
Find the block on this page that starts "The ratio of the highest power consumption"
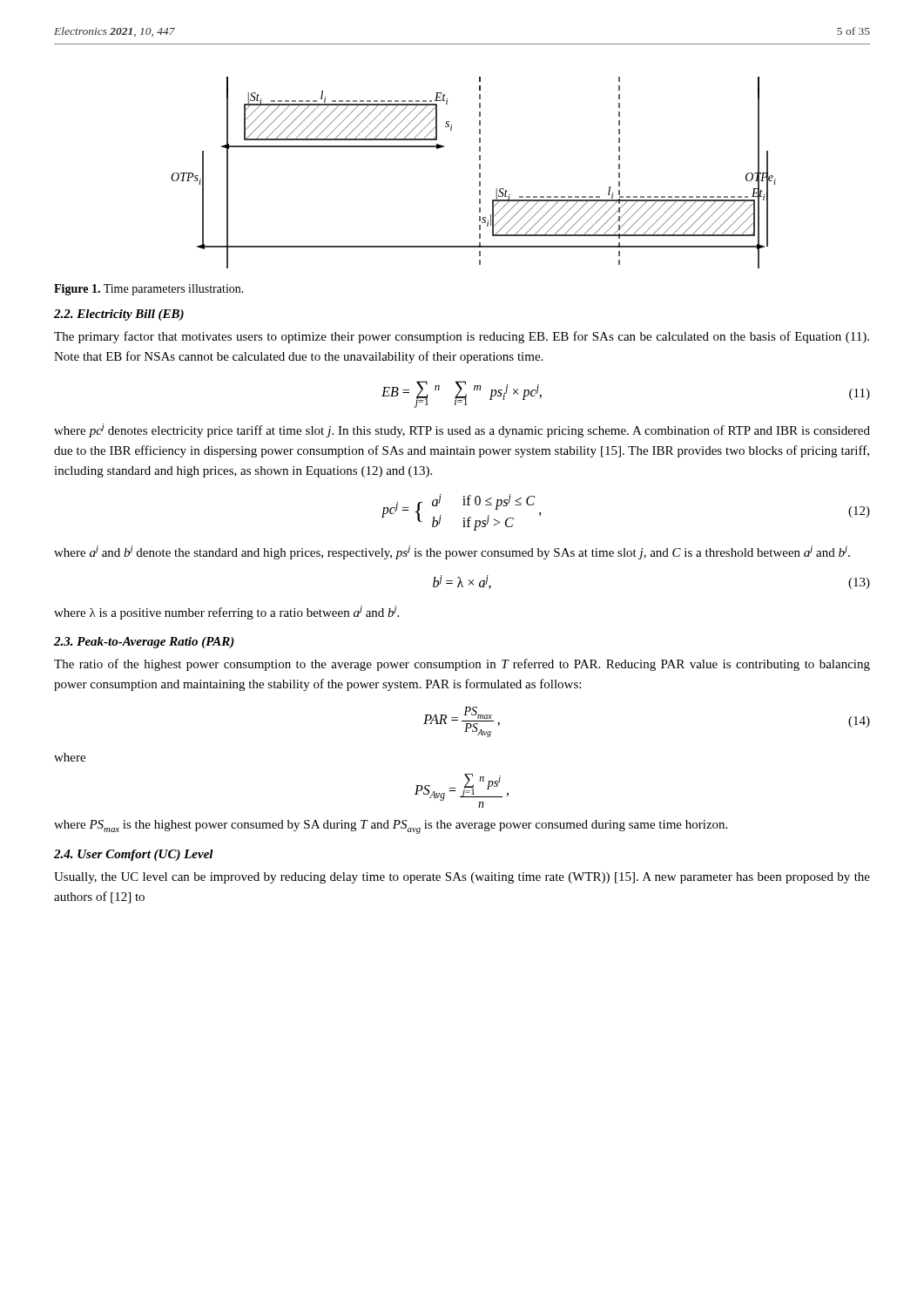462,674
